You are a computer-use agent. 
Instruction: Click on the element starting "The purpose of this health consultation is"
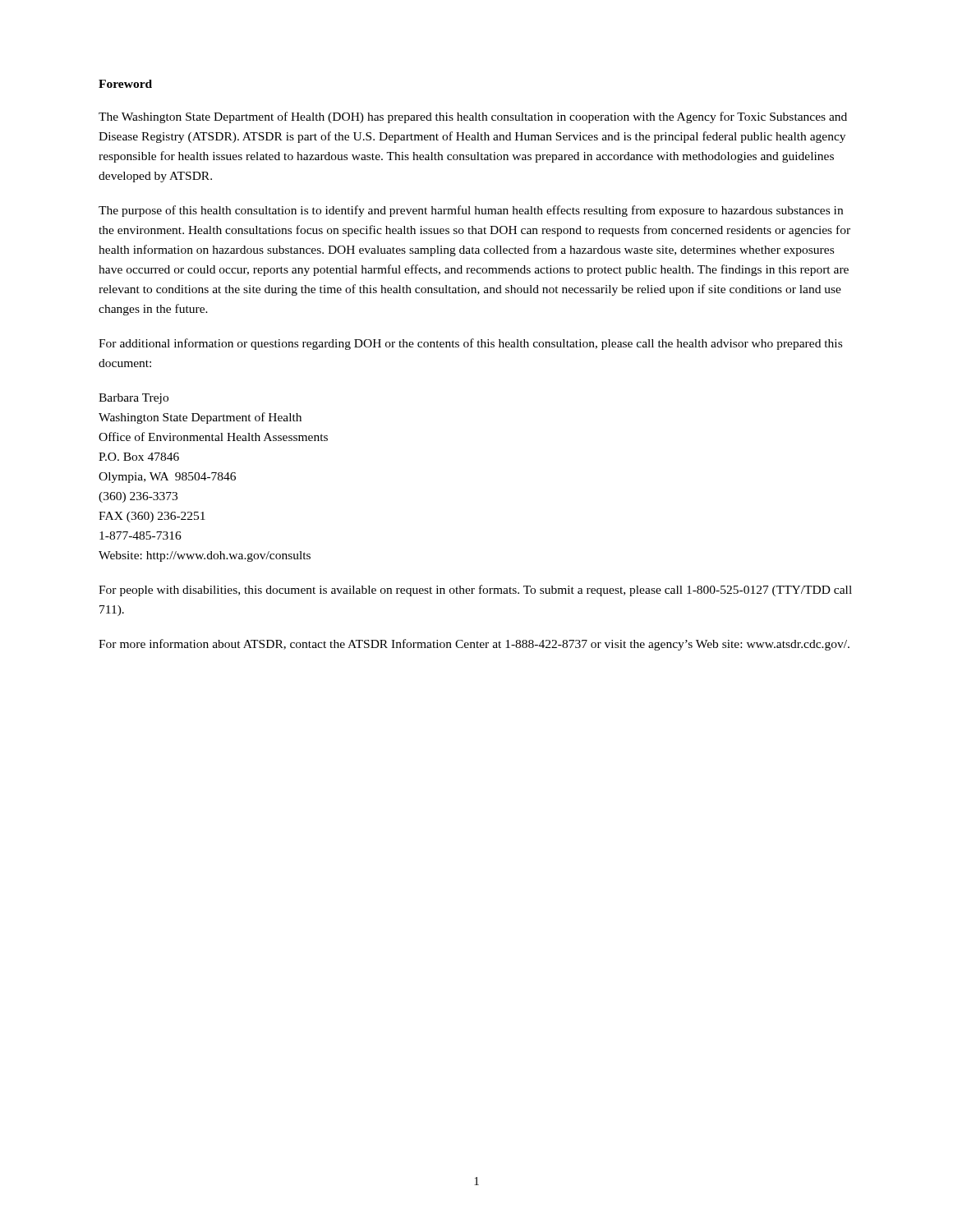click(474, 259)
